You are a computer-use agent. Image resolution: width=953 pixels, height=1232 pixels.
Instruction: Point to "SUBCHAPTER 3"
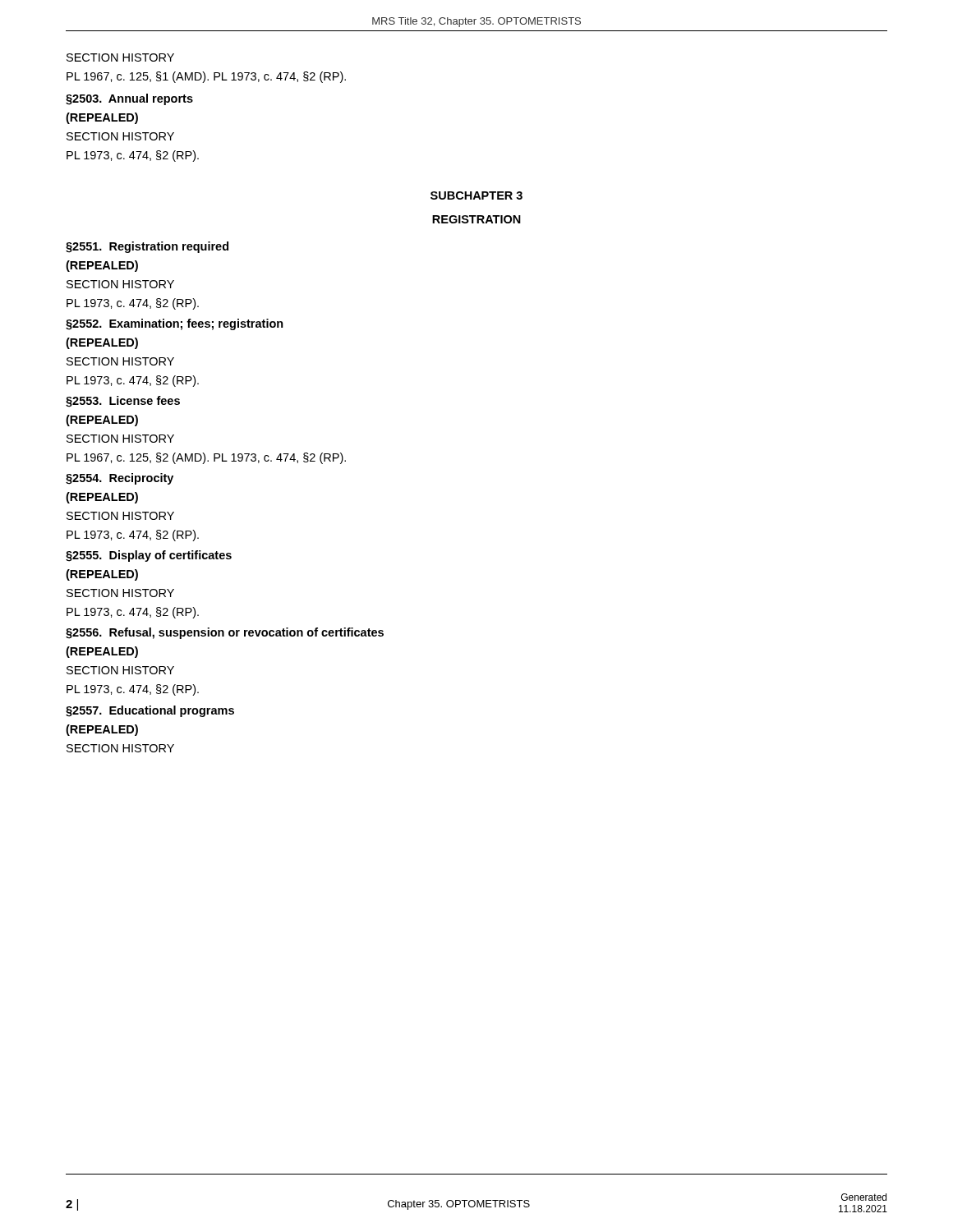point(476,196)
